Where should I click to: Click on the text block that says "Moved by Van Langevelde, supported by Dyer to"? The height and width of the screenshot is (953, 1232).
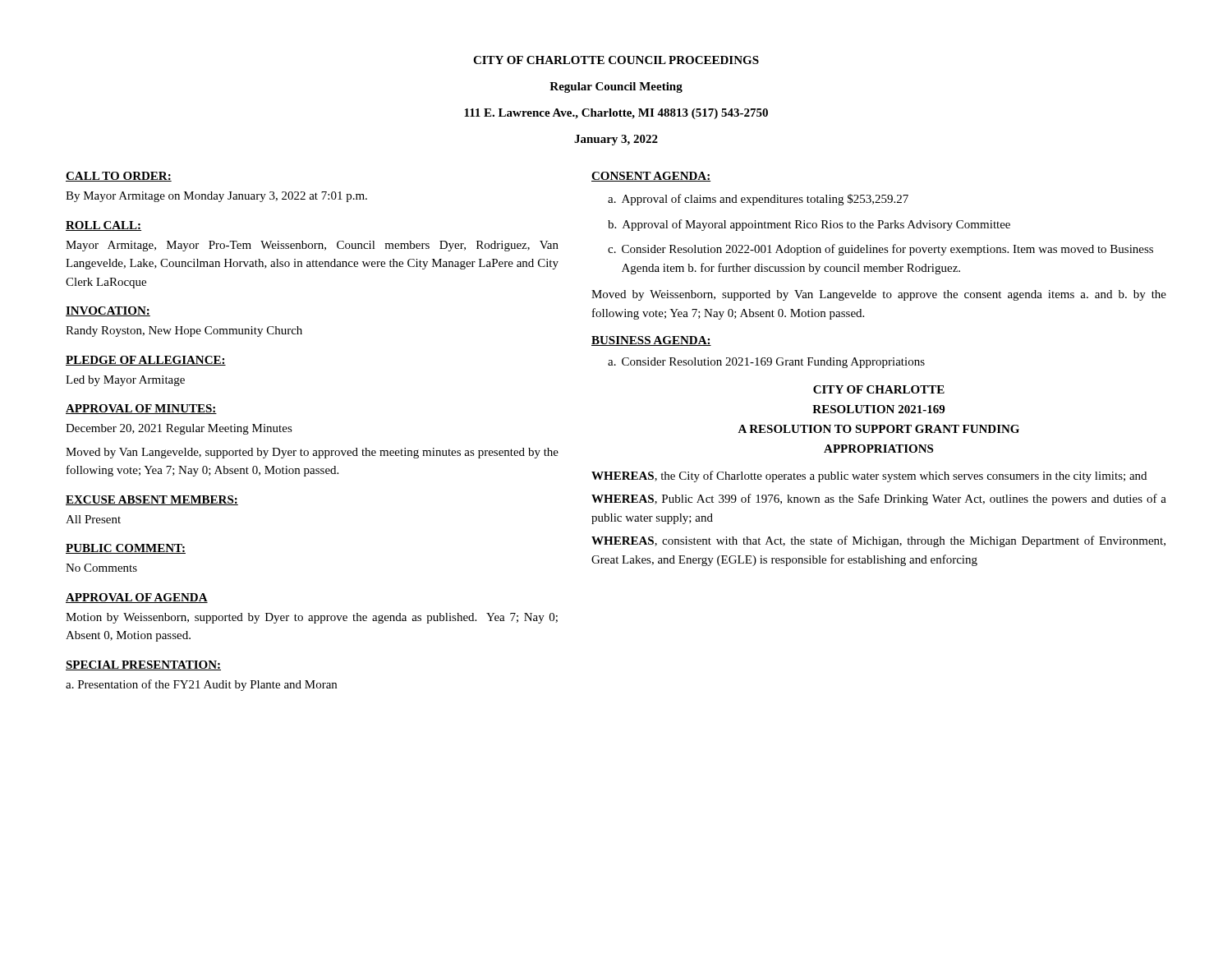(312, 461)
